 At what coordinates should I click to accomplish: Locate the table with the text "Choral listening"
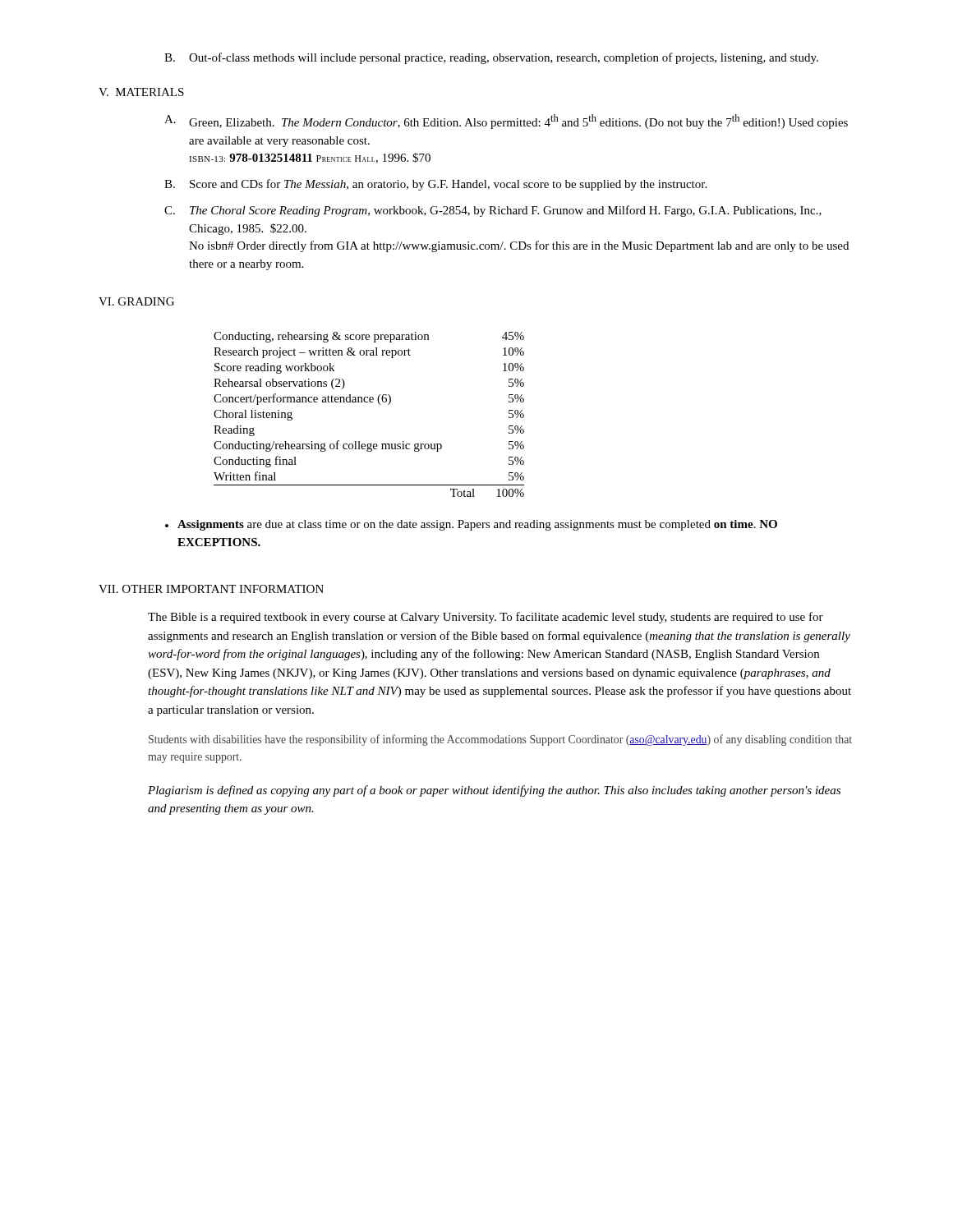pos(509,415)
